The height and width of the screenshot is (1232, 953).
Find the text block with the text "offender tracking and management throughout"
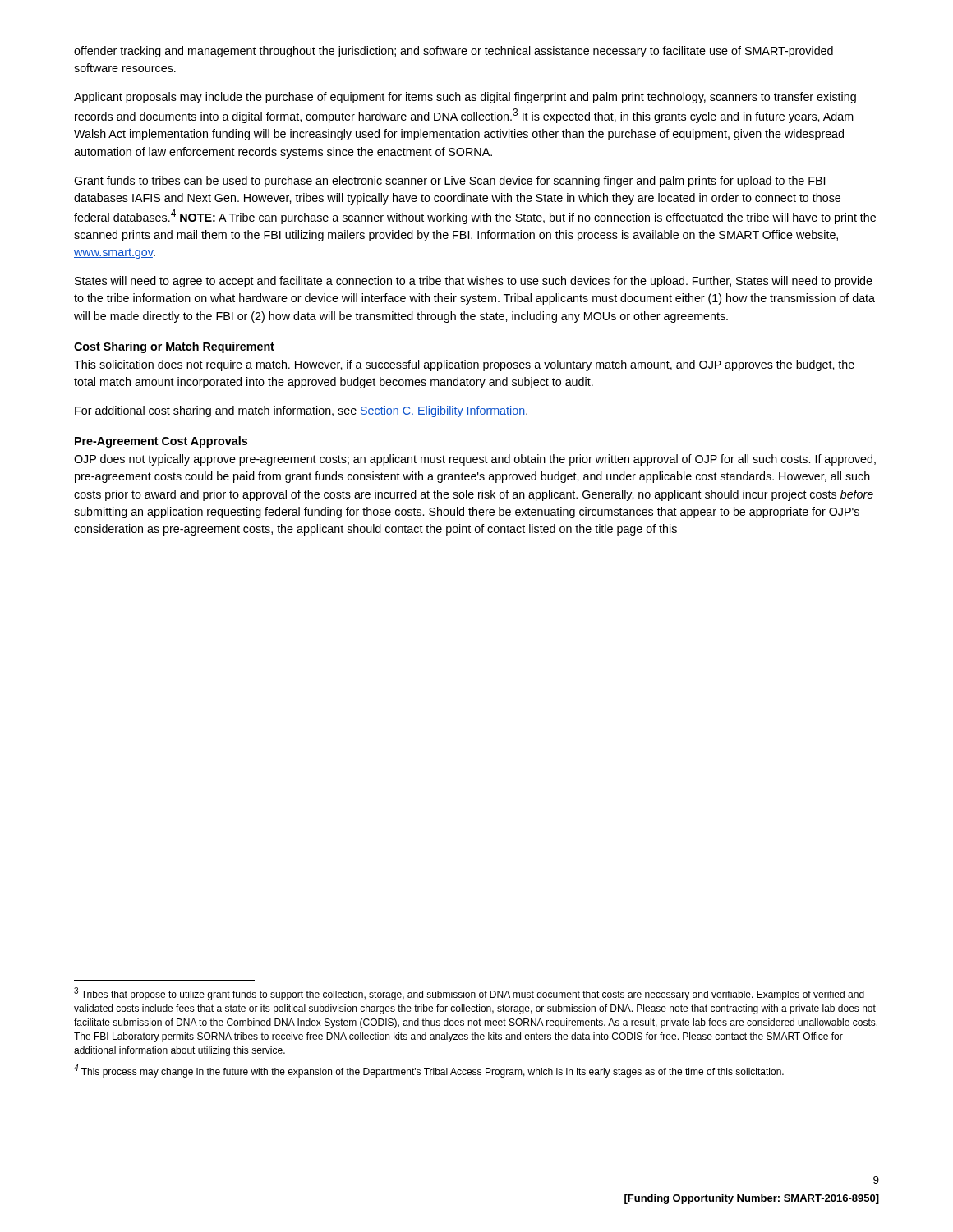click(x=454, y=60)
